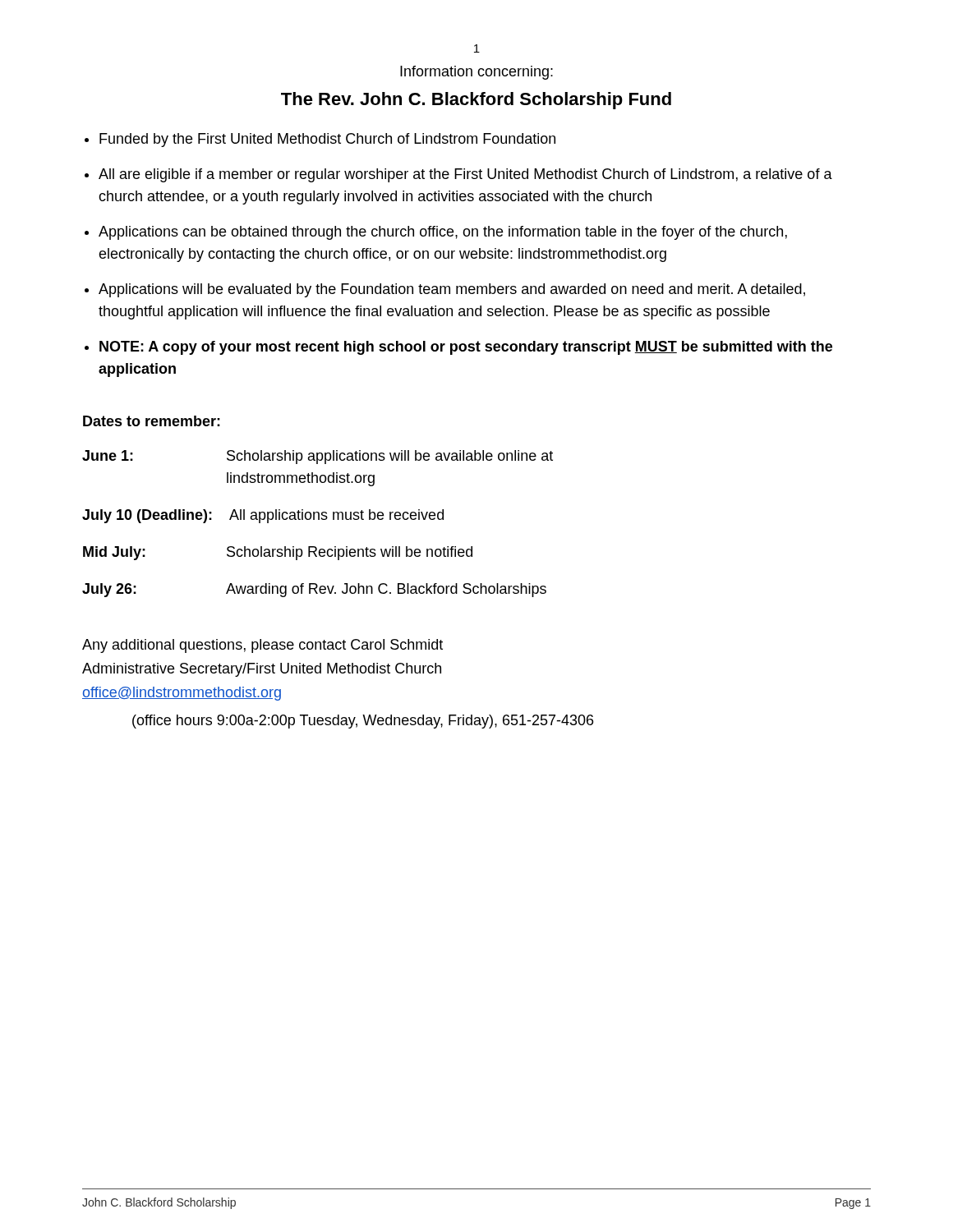The image size is (953, 1232).
Task: Point to the region starting "(office hours 9:00a-2:00p Tuesday,"
Action: (x=363, y=721)
